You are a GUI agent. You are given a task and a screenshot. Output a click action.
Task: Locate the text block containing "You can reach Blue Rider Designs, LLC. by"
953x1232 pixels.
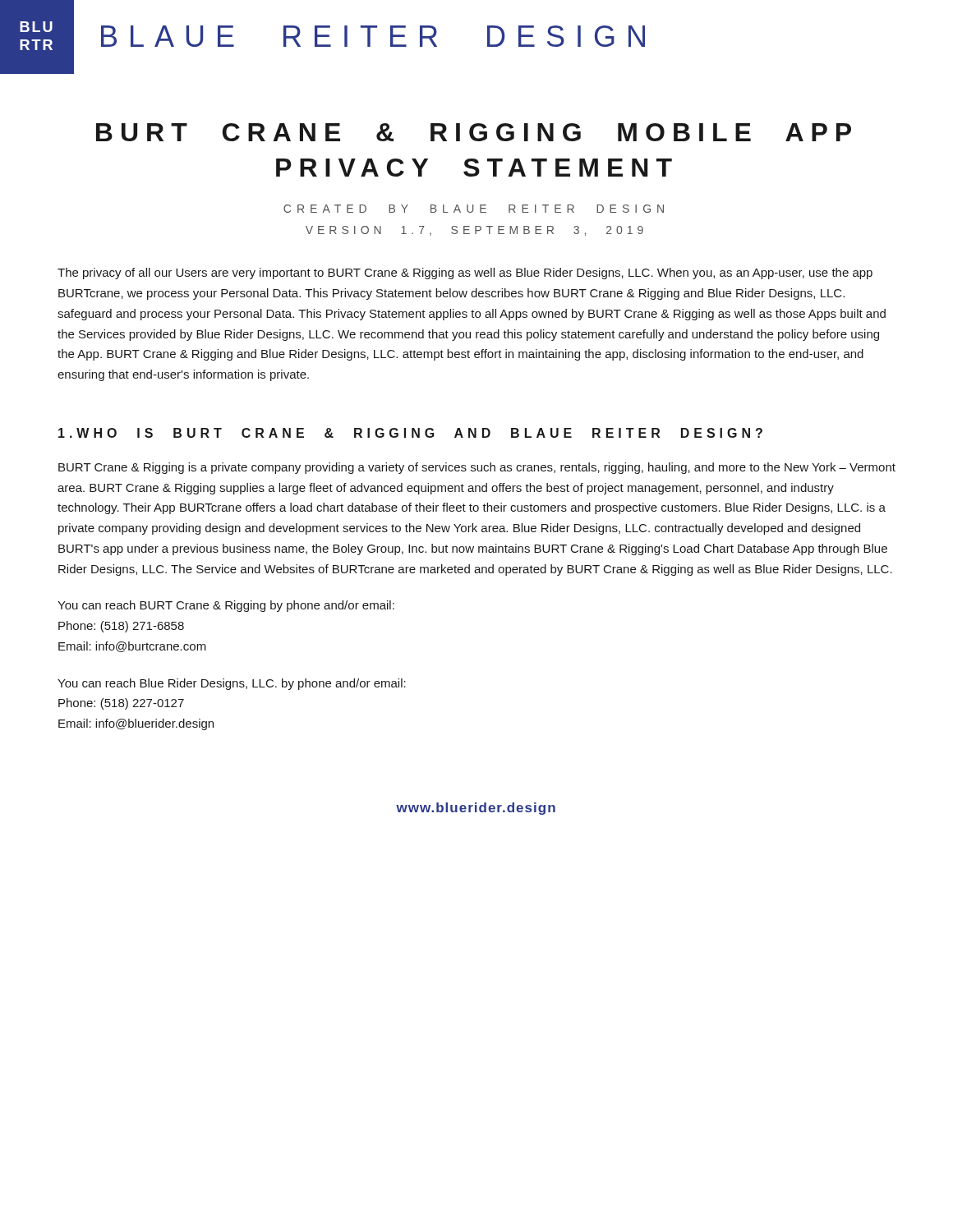click(232, 684)
